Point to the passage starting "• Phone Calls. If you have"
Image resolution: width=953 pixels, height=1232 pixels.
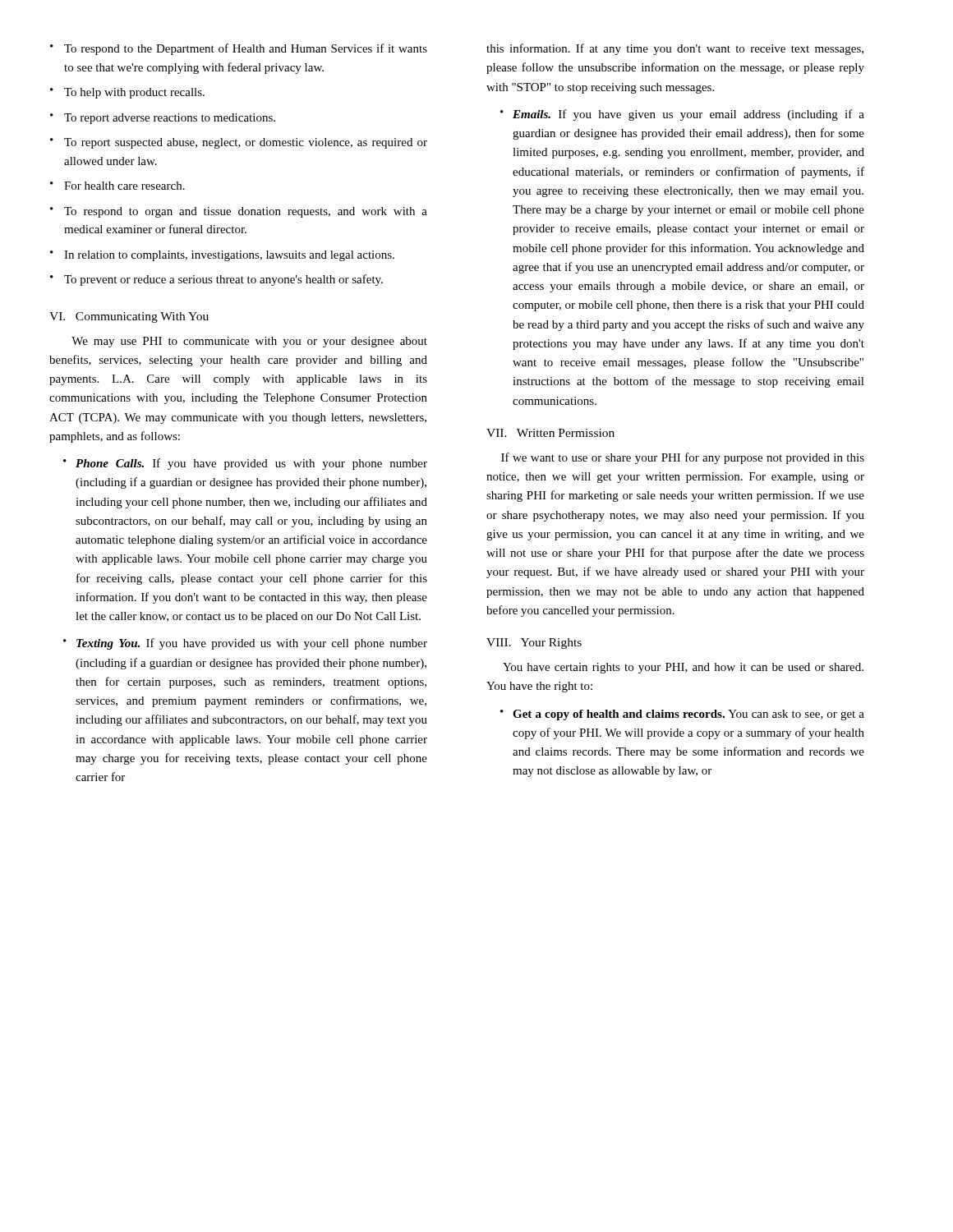pos(245,540)
